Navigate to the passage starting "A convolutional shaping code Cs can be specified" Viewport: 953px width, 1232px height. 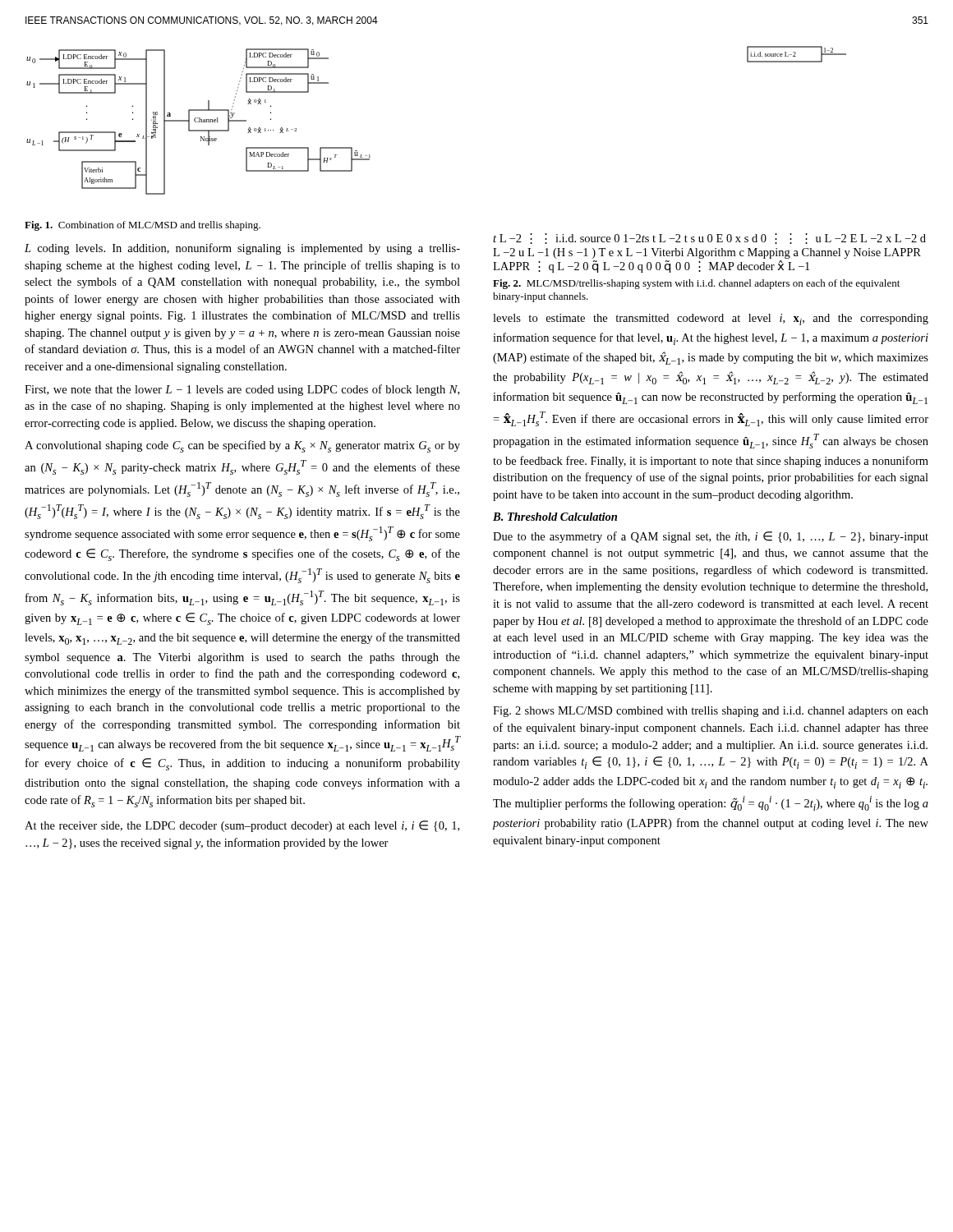pyautogui.click(x=242, y=624)
